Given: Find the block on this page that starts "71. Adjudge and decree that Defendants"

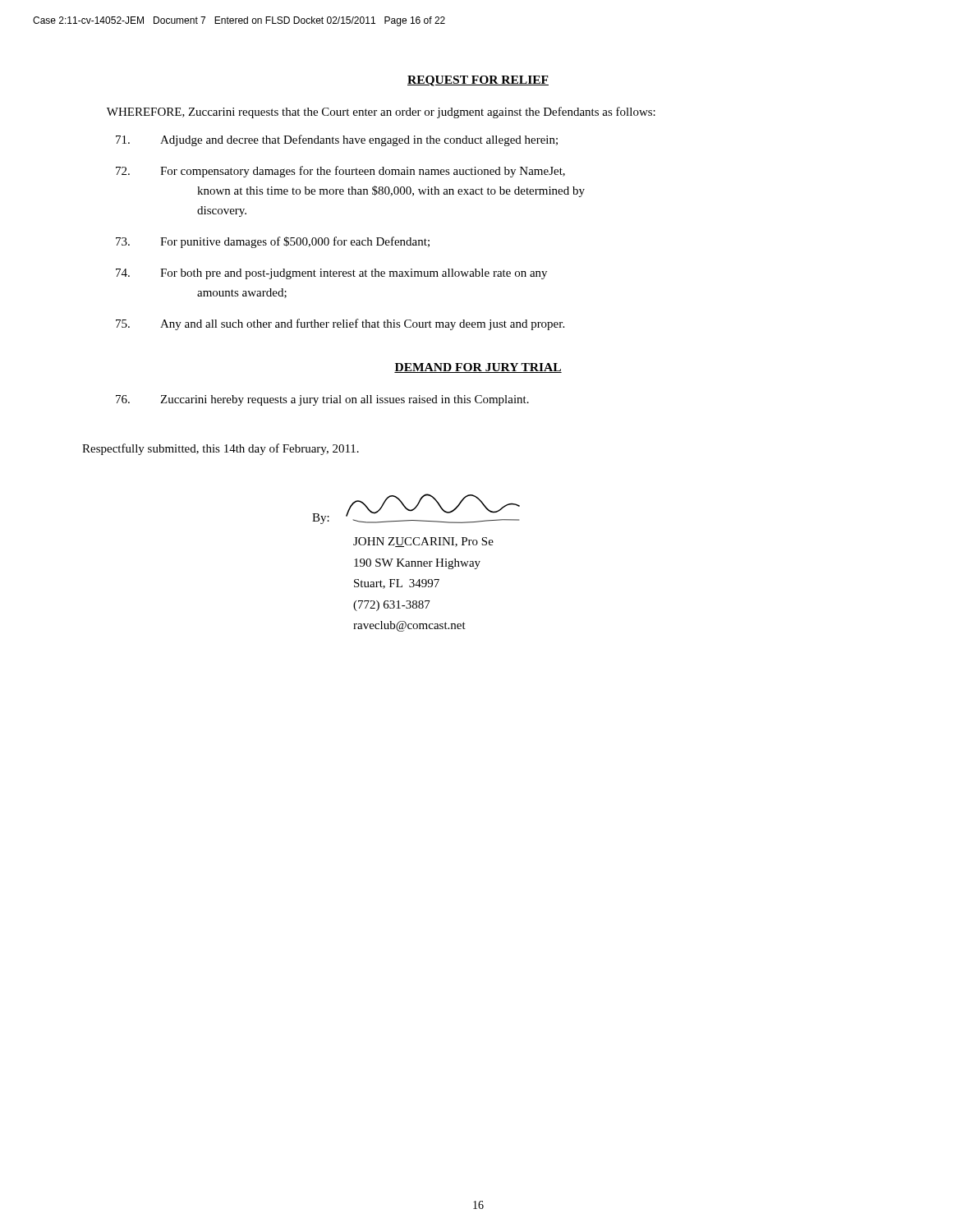Looking at the screenshot, I should [x=494, y=140].
